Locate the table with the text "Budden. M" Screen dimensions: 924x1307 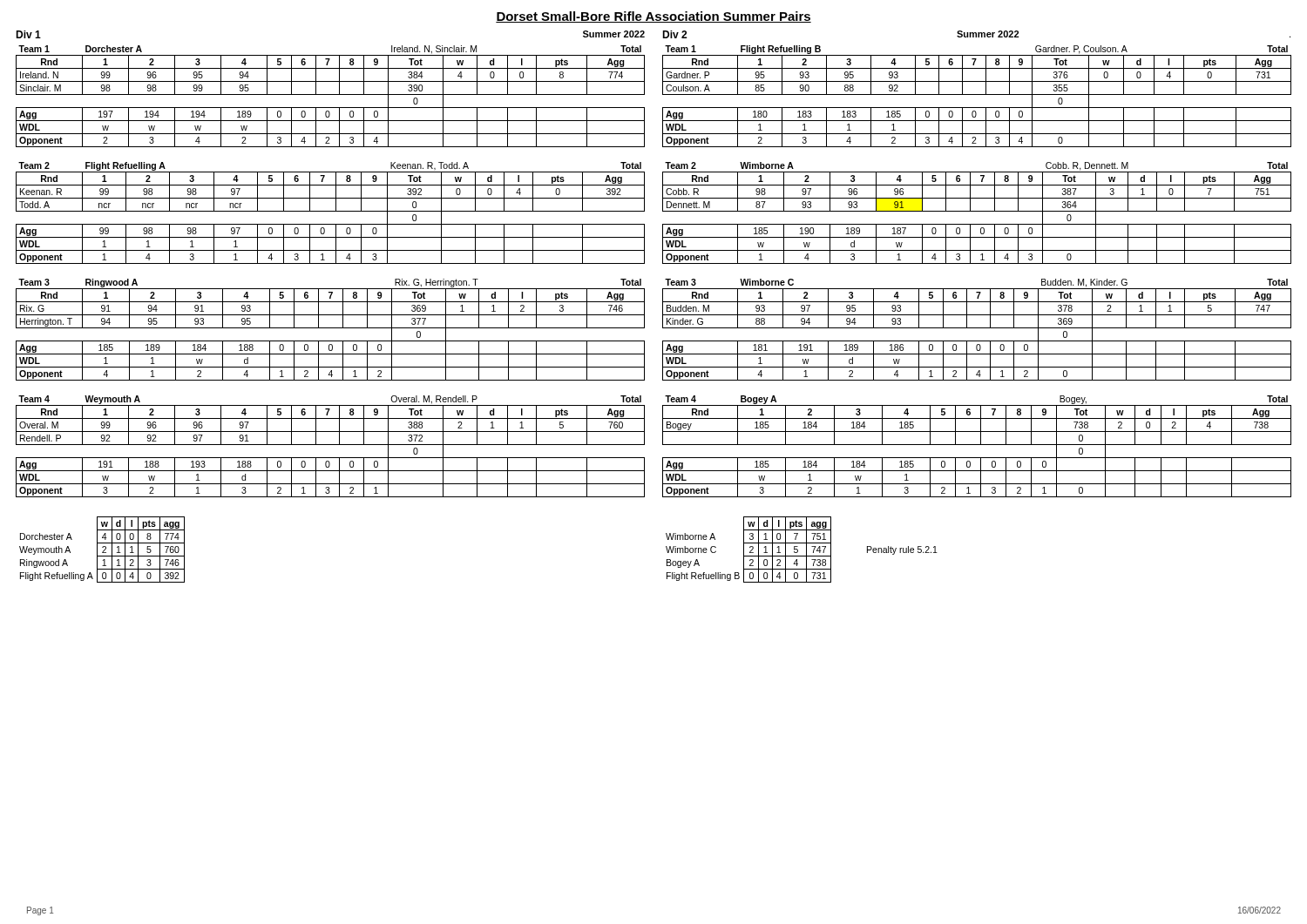click(x=977, y=328)
